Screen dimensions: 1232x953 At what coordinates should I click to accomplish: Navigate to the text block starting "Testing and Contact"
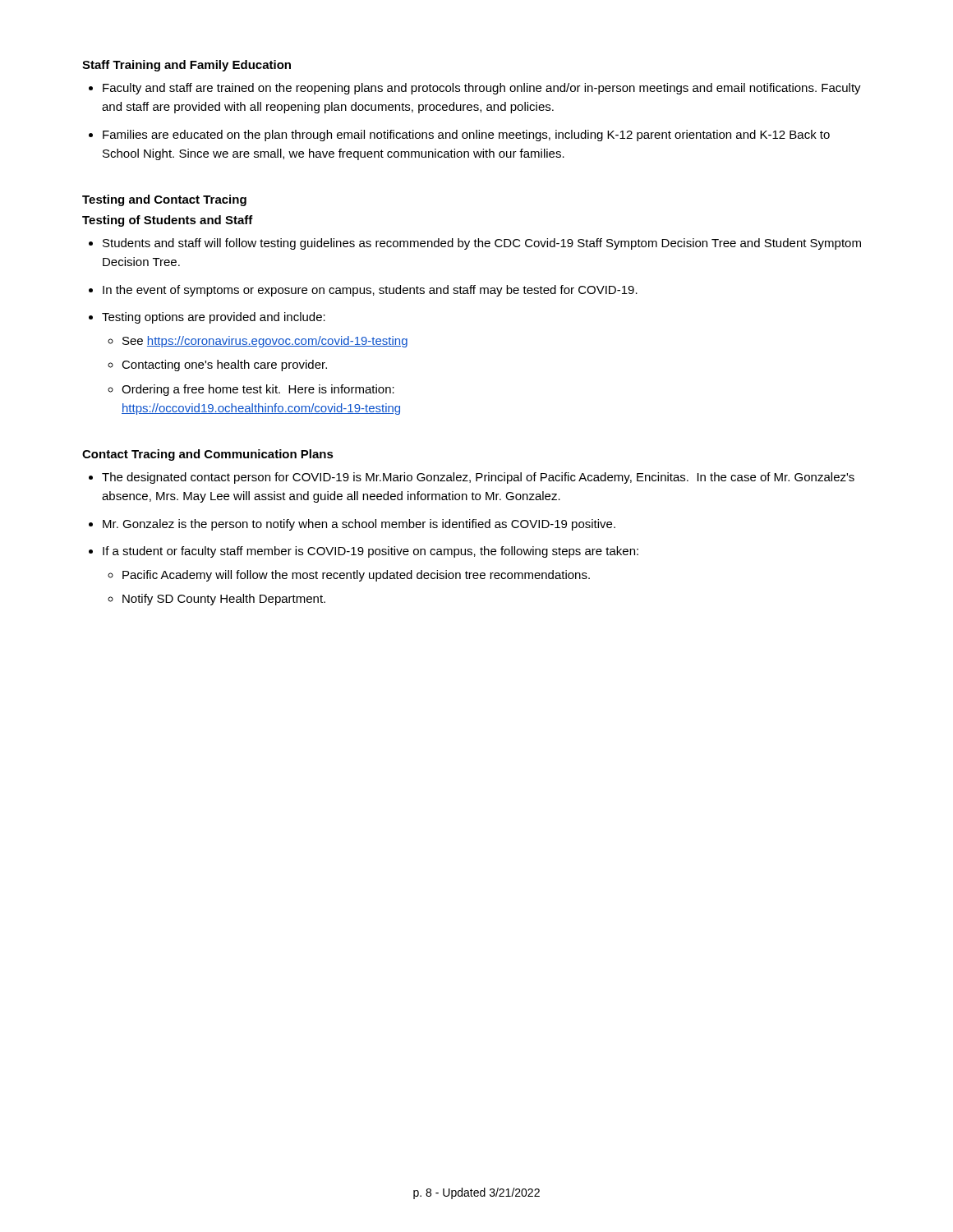165,199
